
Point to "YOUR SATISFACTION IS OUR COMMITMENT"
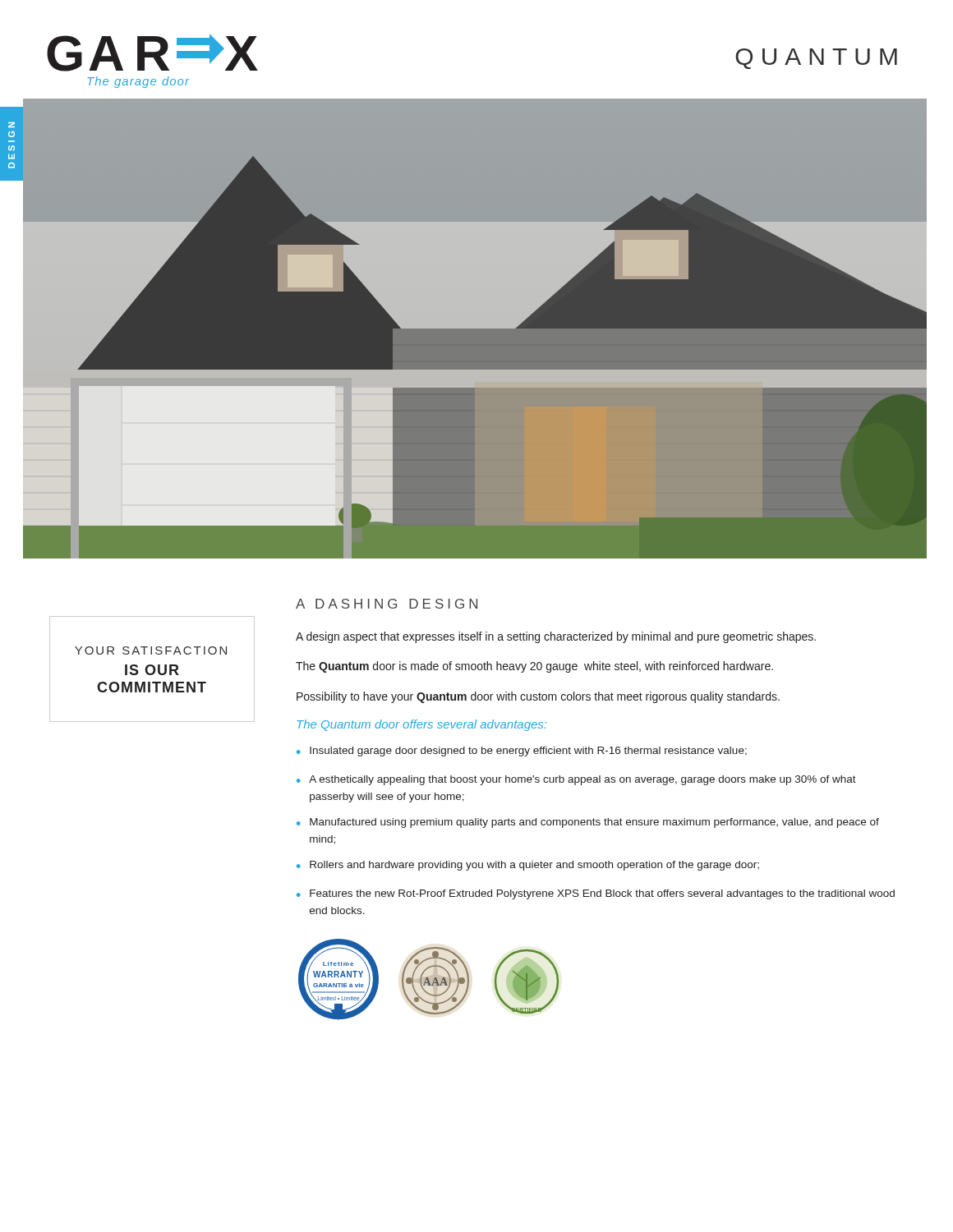(x=152, y=669)
